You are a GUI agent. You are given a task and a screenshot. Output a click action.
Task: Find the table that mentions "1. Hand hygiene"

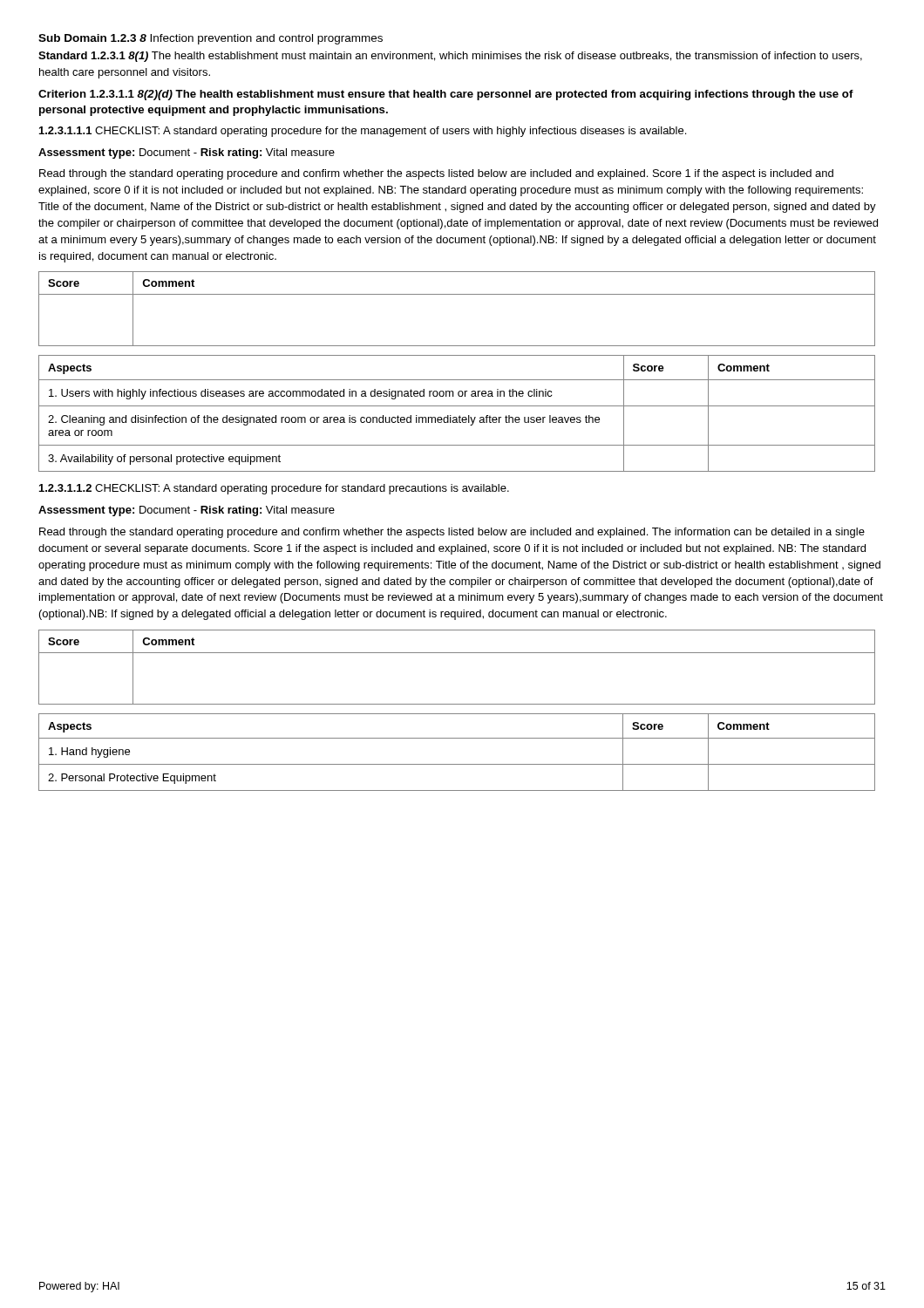(462, 752)
